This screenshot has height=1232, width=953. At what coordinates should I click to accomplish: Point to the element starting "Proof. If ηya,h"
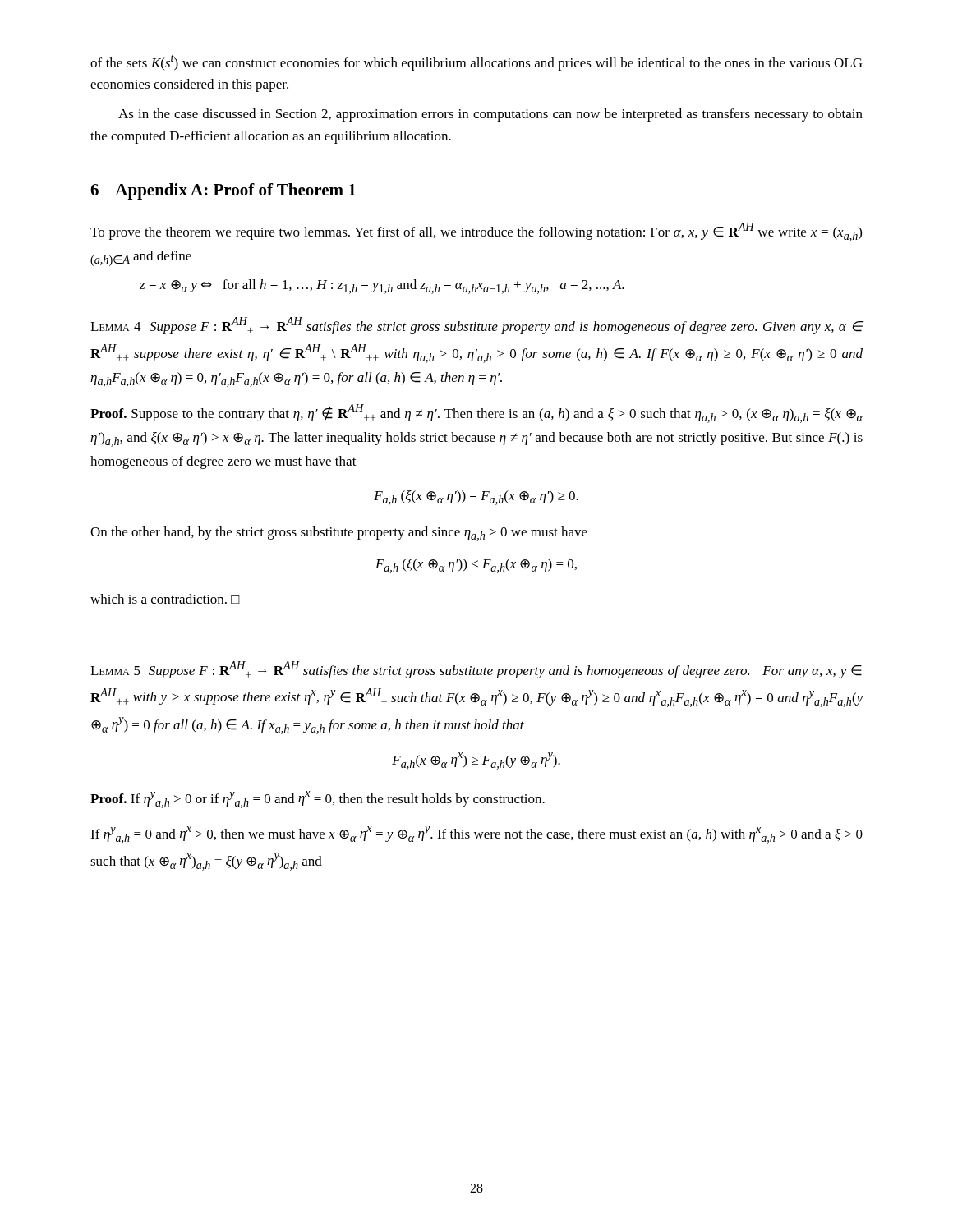(476, 830)
